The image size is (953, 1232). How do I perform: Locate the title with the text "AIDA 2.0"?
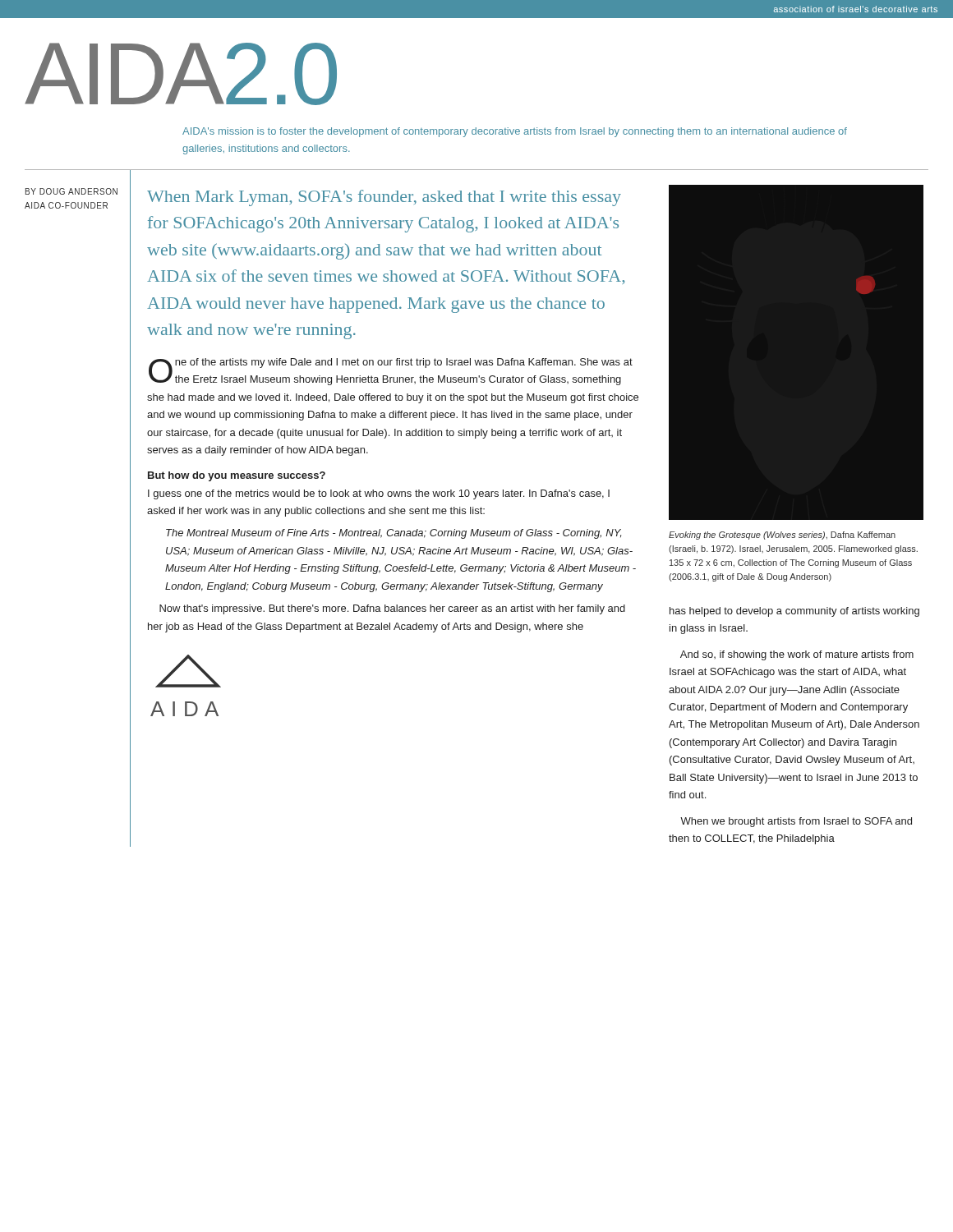click(181, 71)
